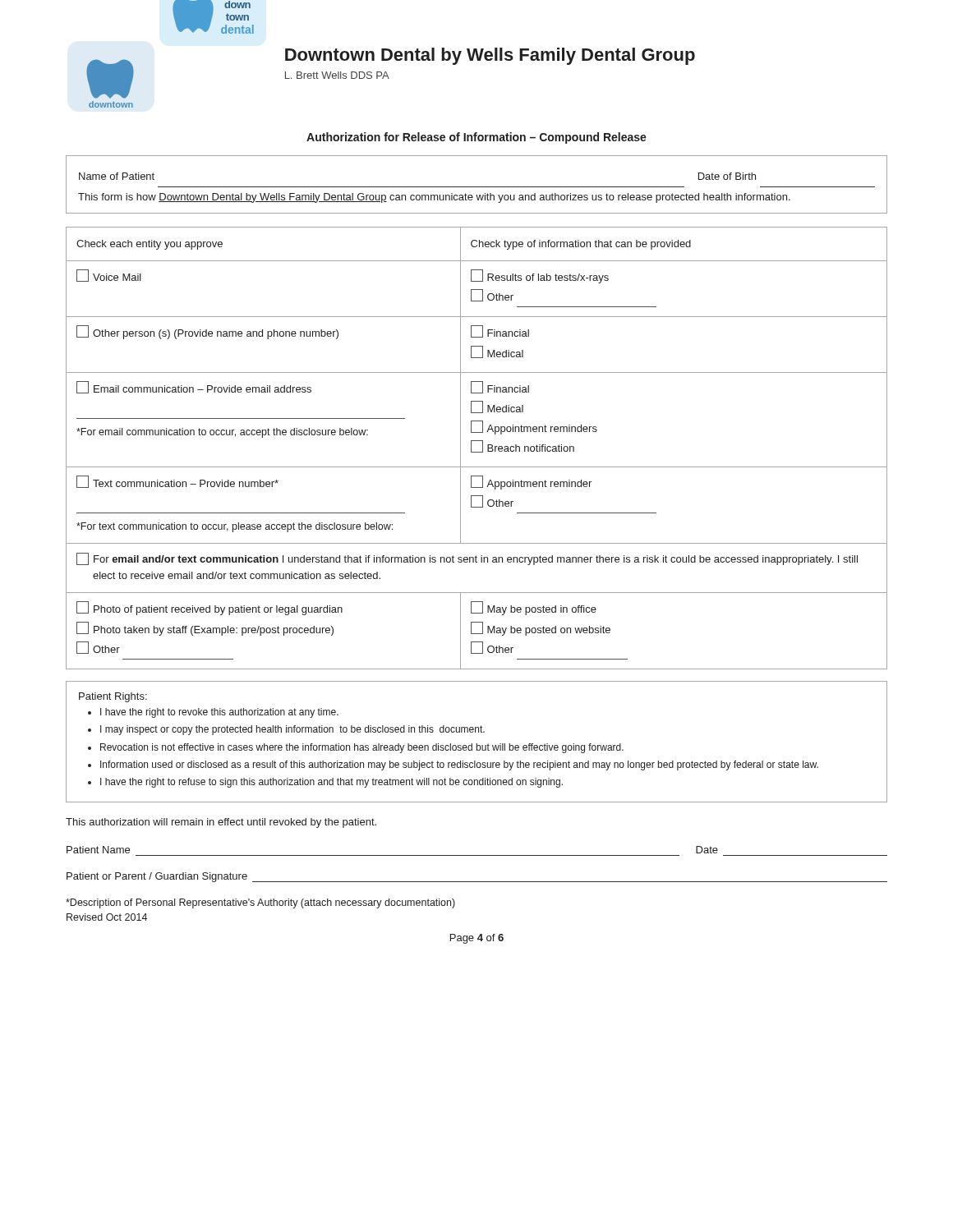
Task: Point to the passage starting "Downtown Dental by"
Action: (490, 55)
